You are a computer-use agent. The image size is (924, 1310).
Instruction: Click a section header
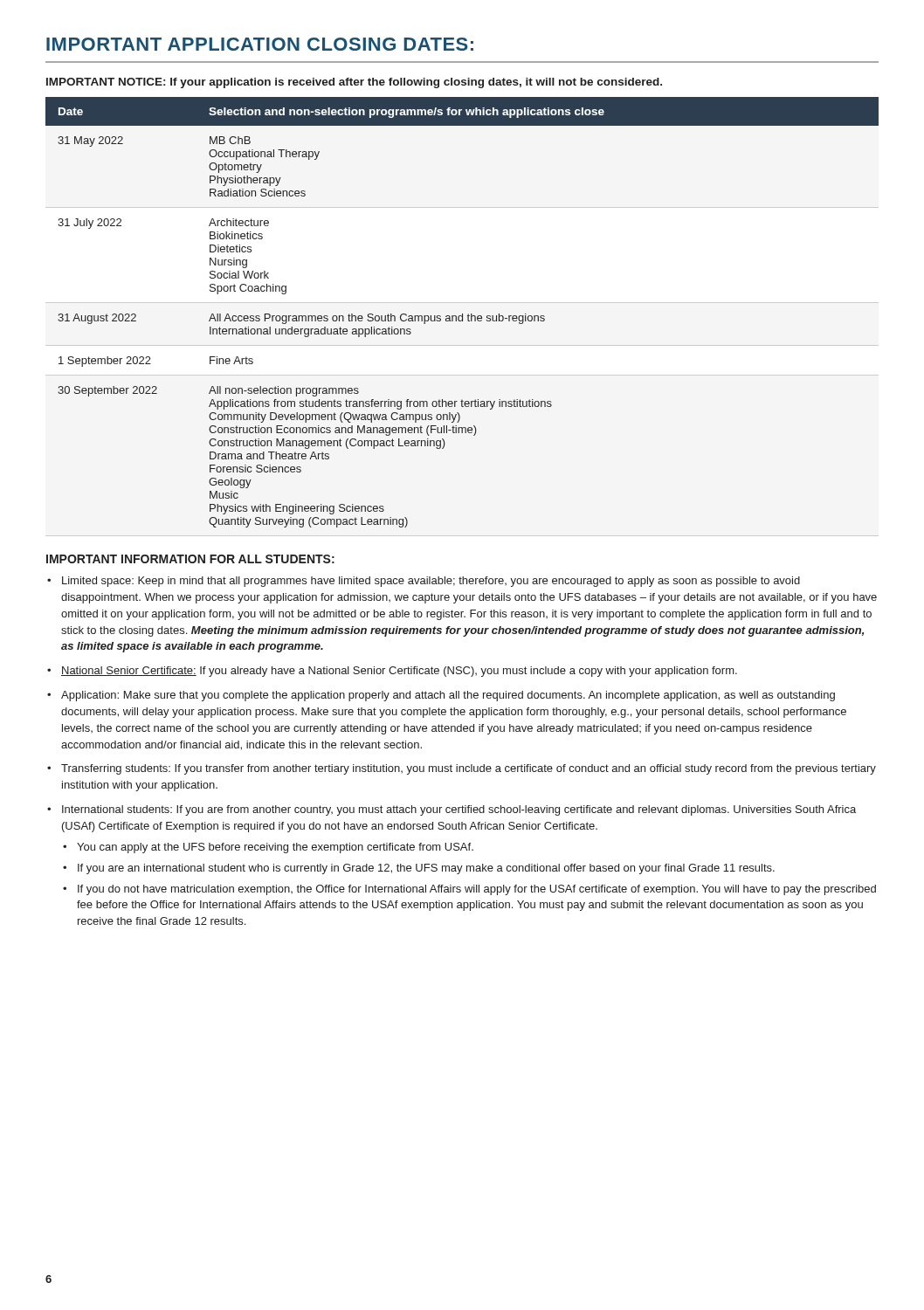(190, 559)
